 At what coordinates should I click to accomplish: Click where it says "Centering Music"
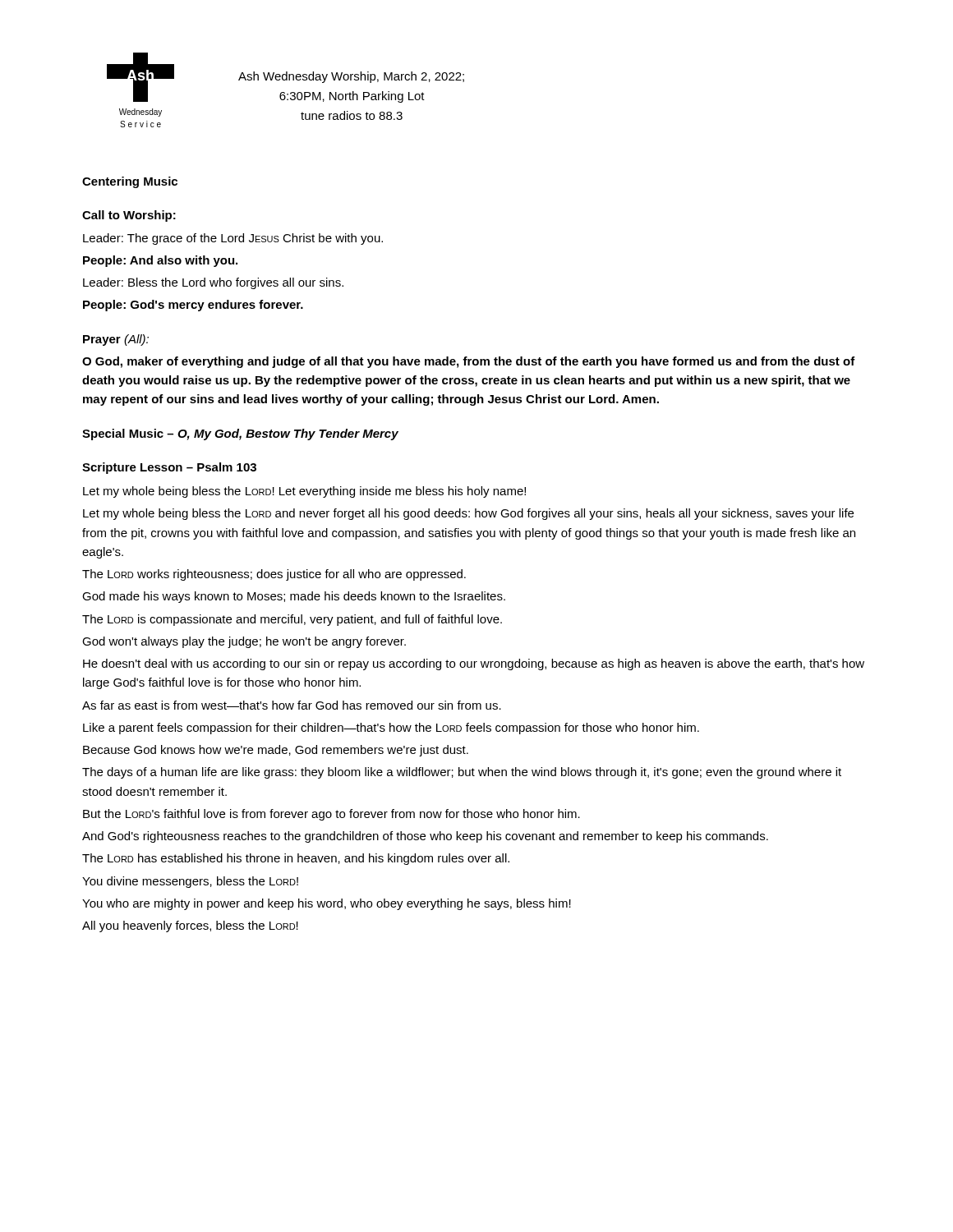tap(130, 182)
